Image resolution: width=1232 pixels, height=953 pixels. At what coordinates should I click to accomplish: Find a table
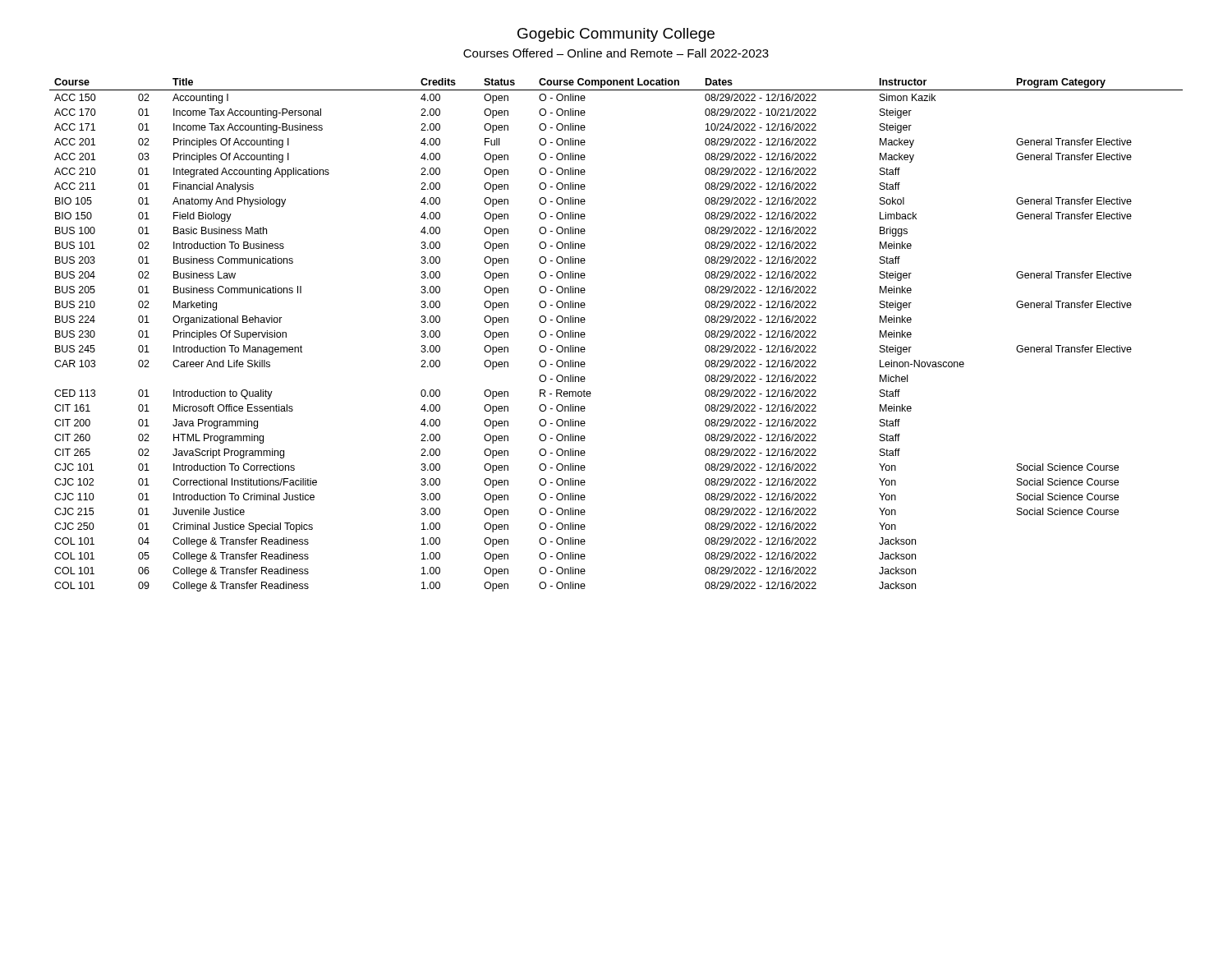point(616,334)
